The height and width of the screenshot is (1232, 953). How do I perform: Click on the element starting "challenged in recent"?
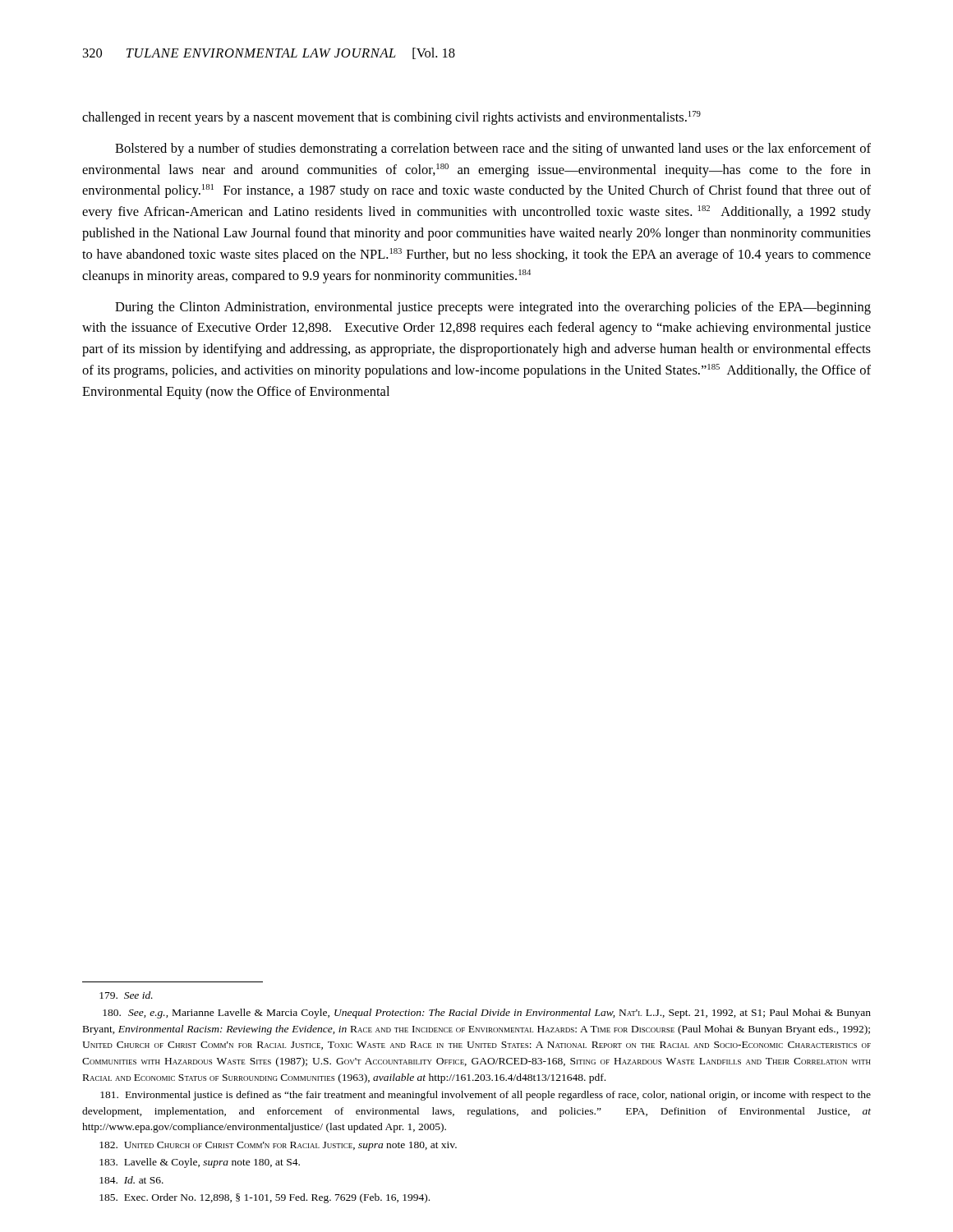391,116
